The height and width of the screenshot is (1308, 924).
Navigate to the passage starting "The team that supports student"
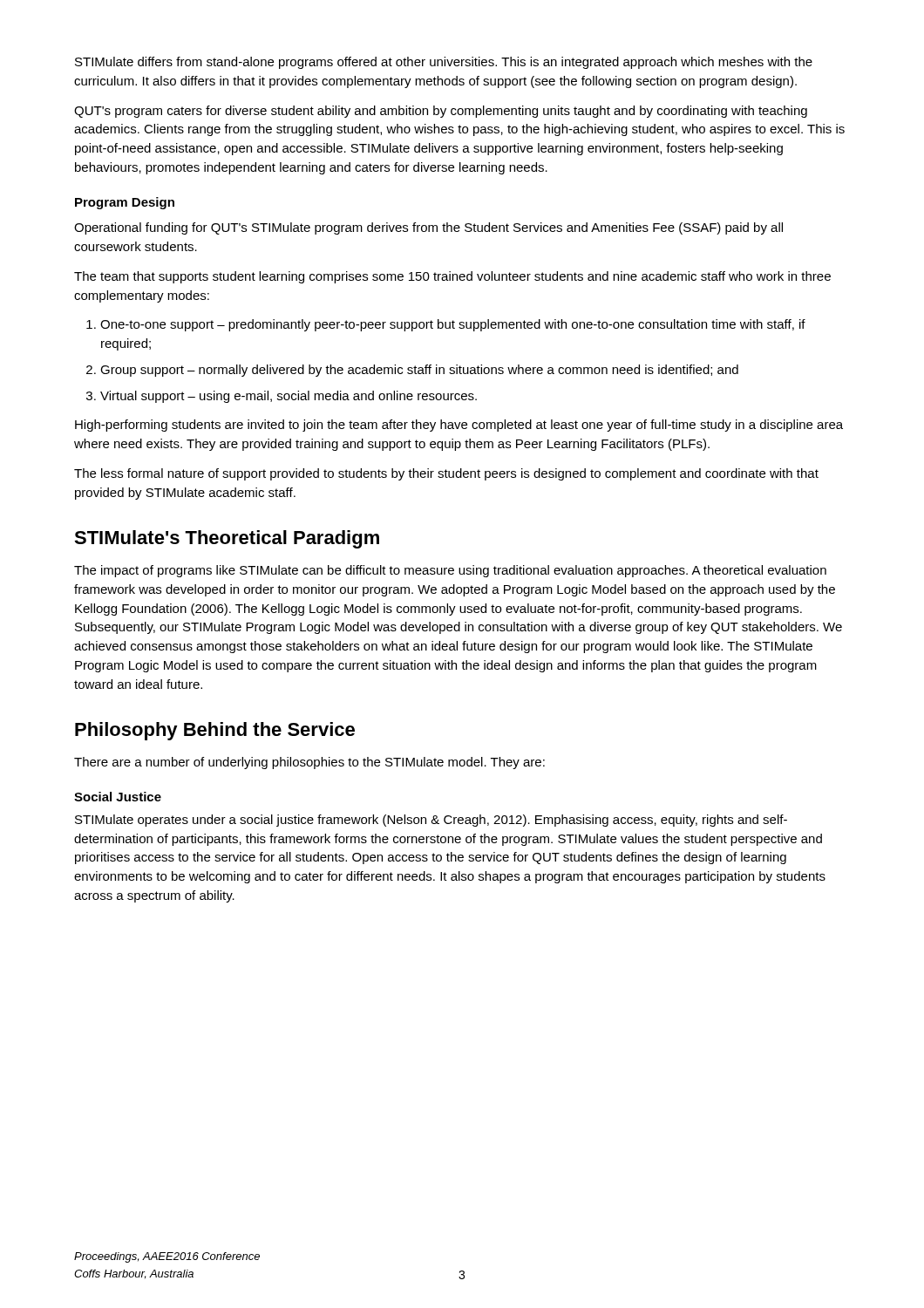[x=462, y=286]
